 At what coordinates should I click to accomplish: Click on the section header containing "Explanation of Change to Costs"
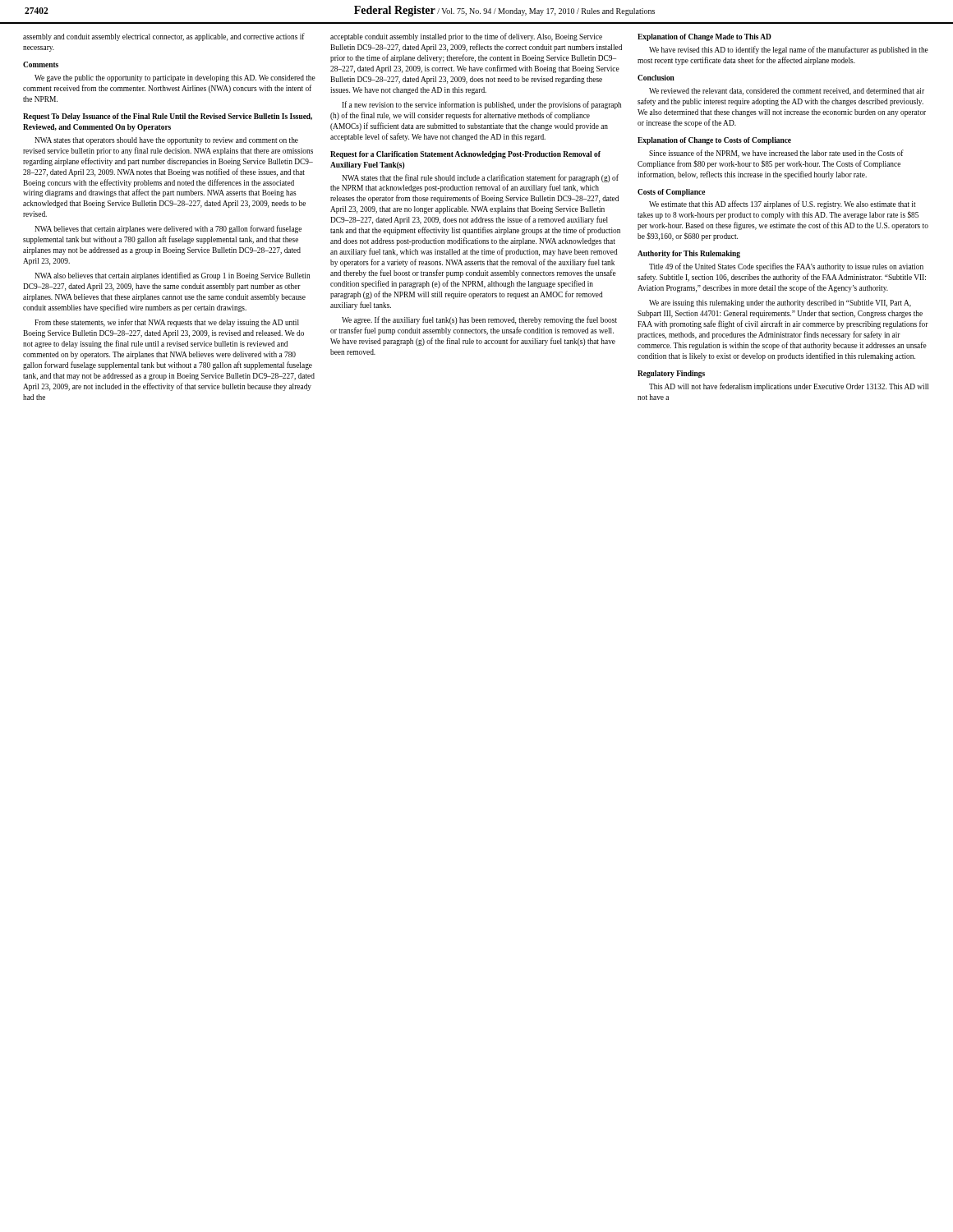point(714,140)
